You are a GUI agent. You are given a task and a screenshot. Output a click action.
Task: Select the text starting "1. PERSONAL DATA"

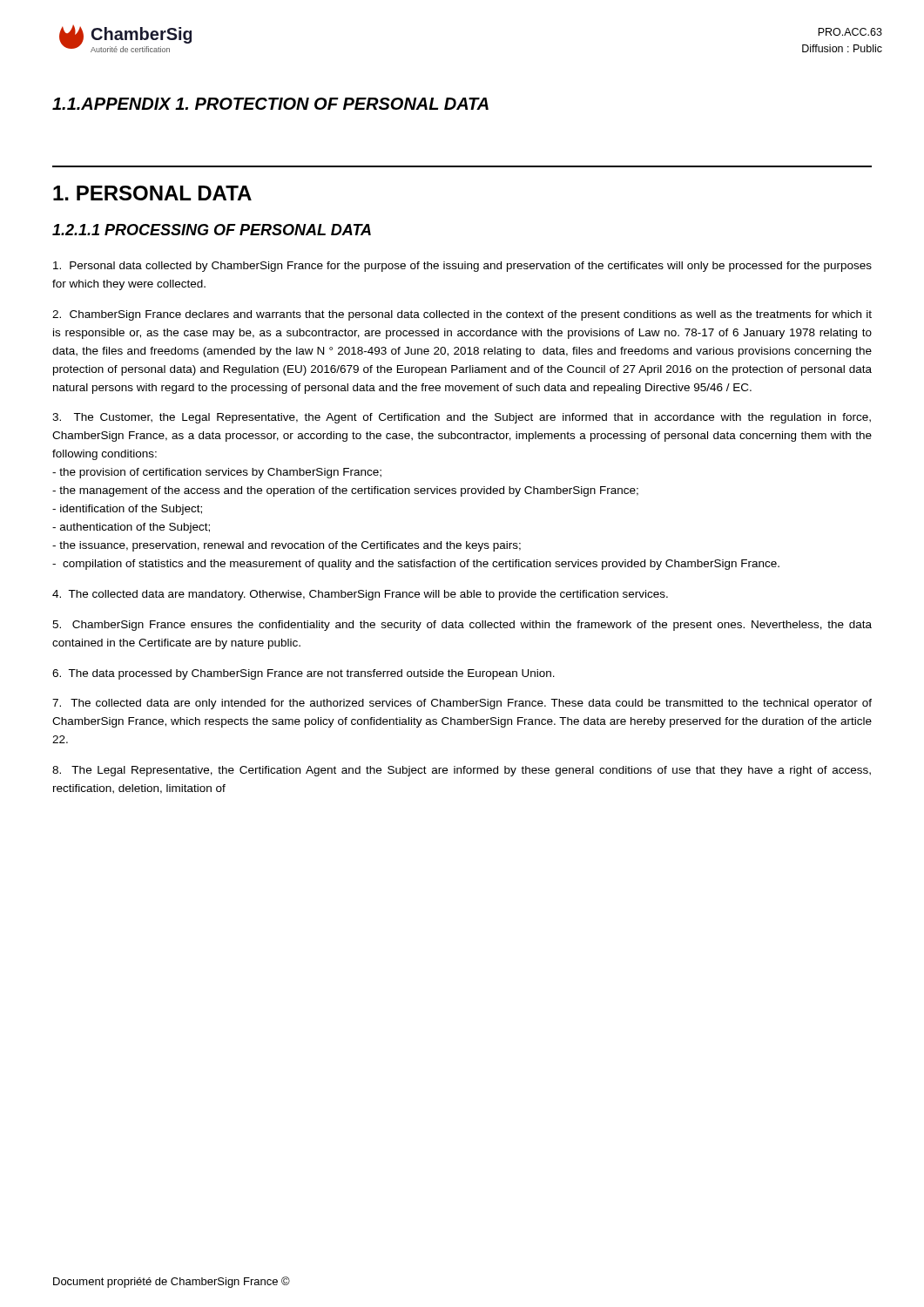(x=152, y=193)
